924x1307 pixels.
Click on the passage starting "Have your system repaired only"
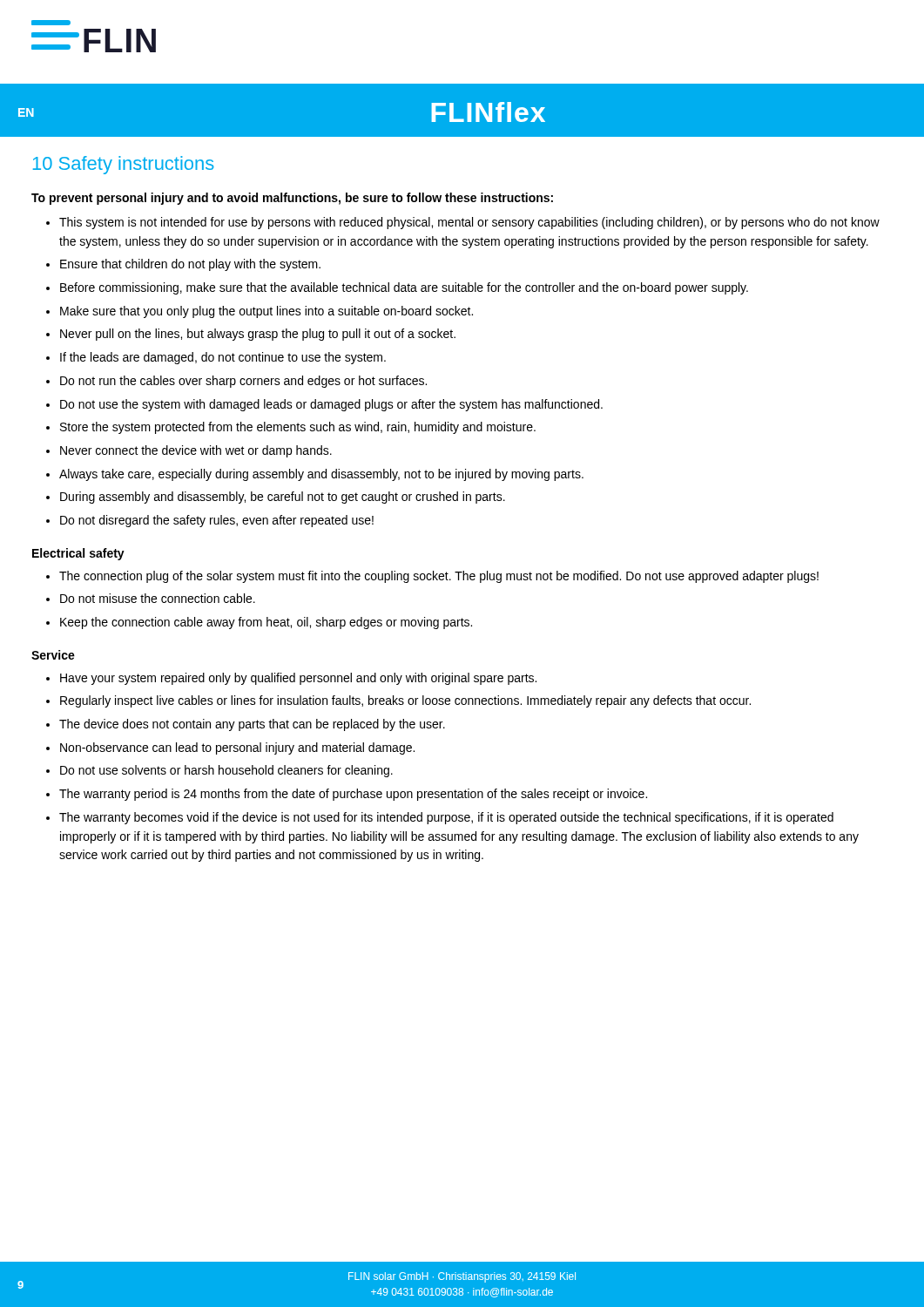point(474,678)
